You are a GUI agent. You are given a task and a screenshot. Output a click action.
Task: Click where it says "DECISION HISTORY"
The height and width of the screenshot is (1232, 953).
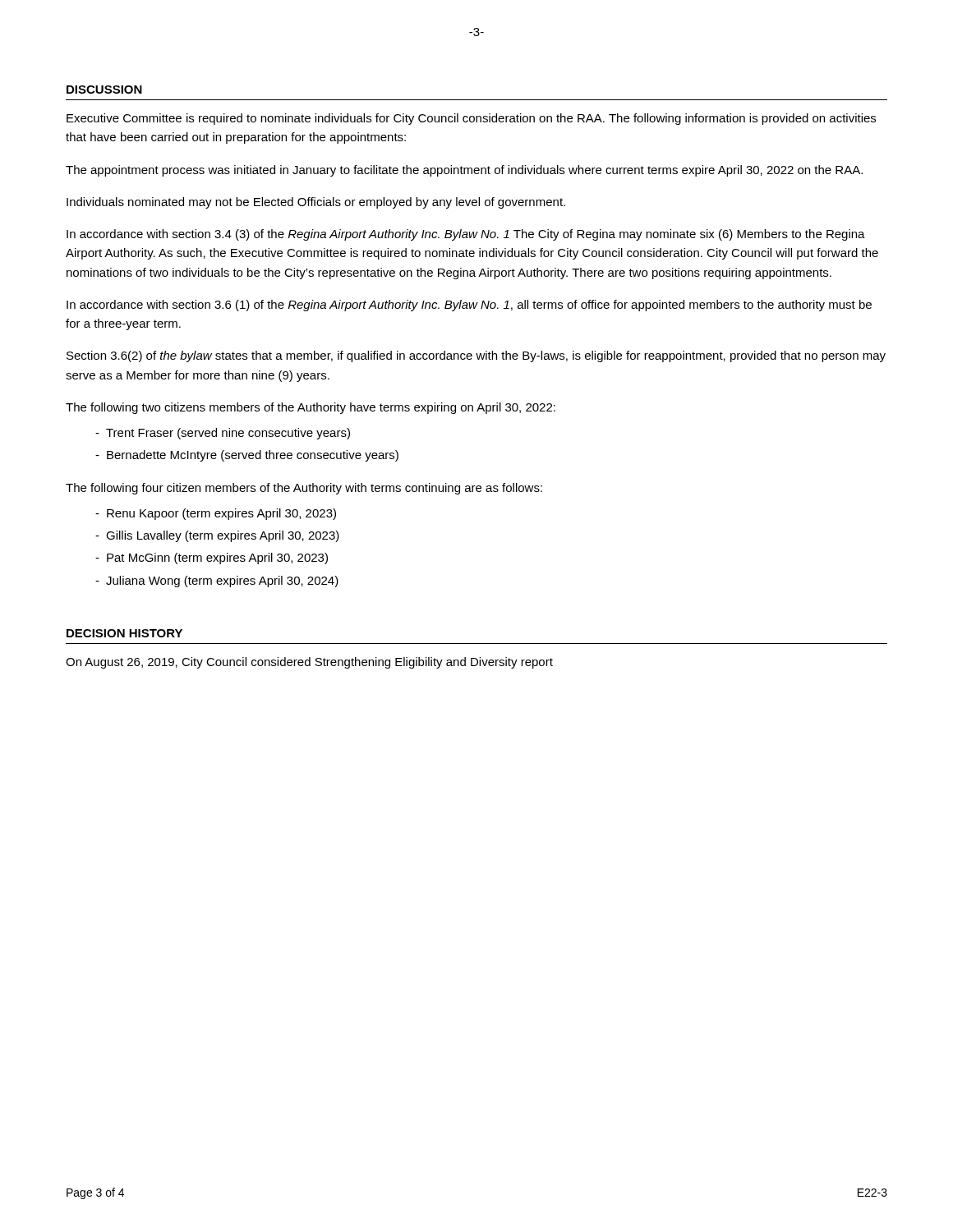(124, 633)
